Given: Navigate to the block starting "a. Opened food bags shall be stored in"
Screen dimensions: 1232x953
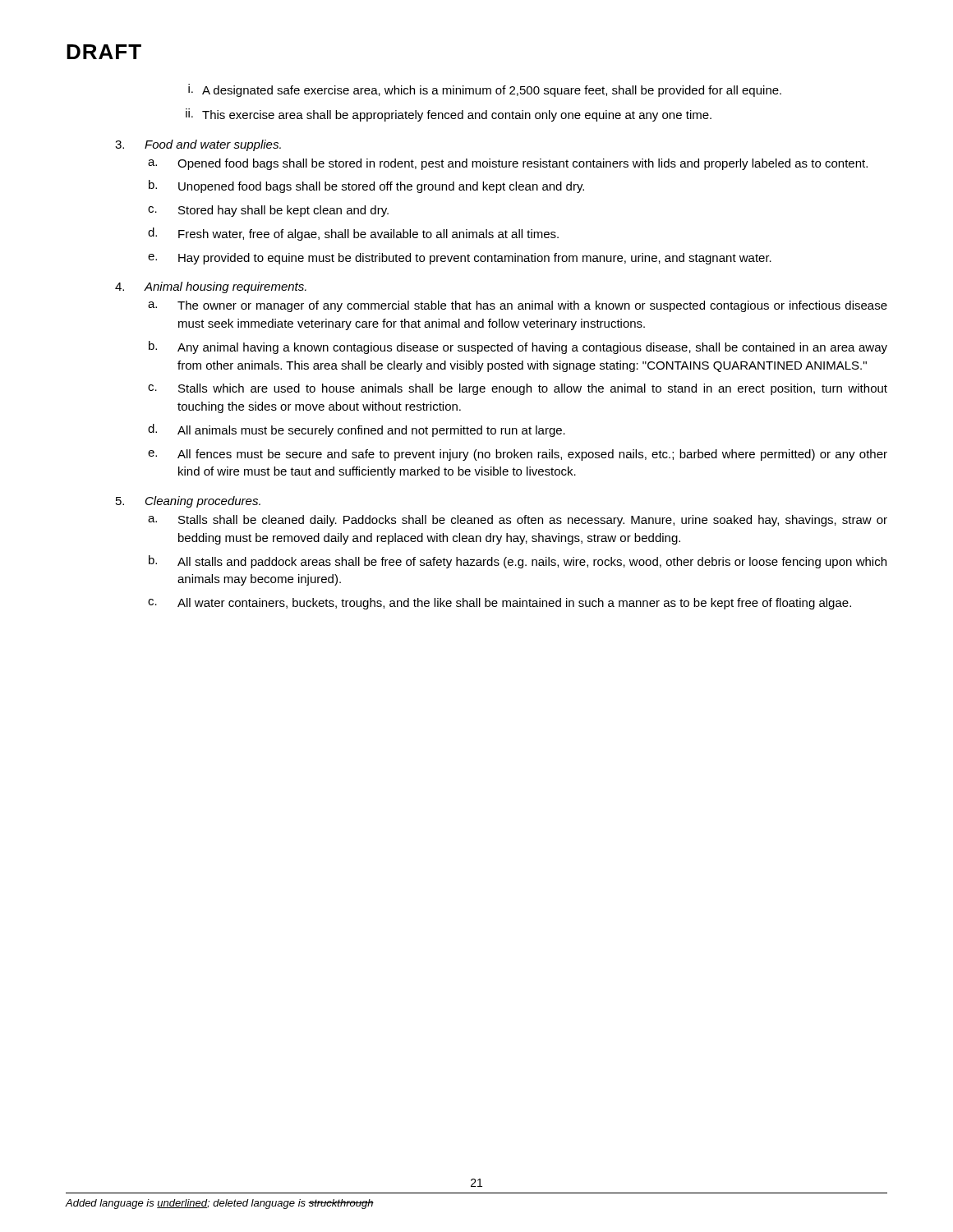Looking at the screenshot, I should 518,163.
